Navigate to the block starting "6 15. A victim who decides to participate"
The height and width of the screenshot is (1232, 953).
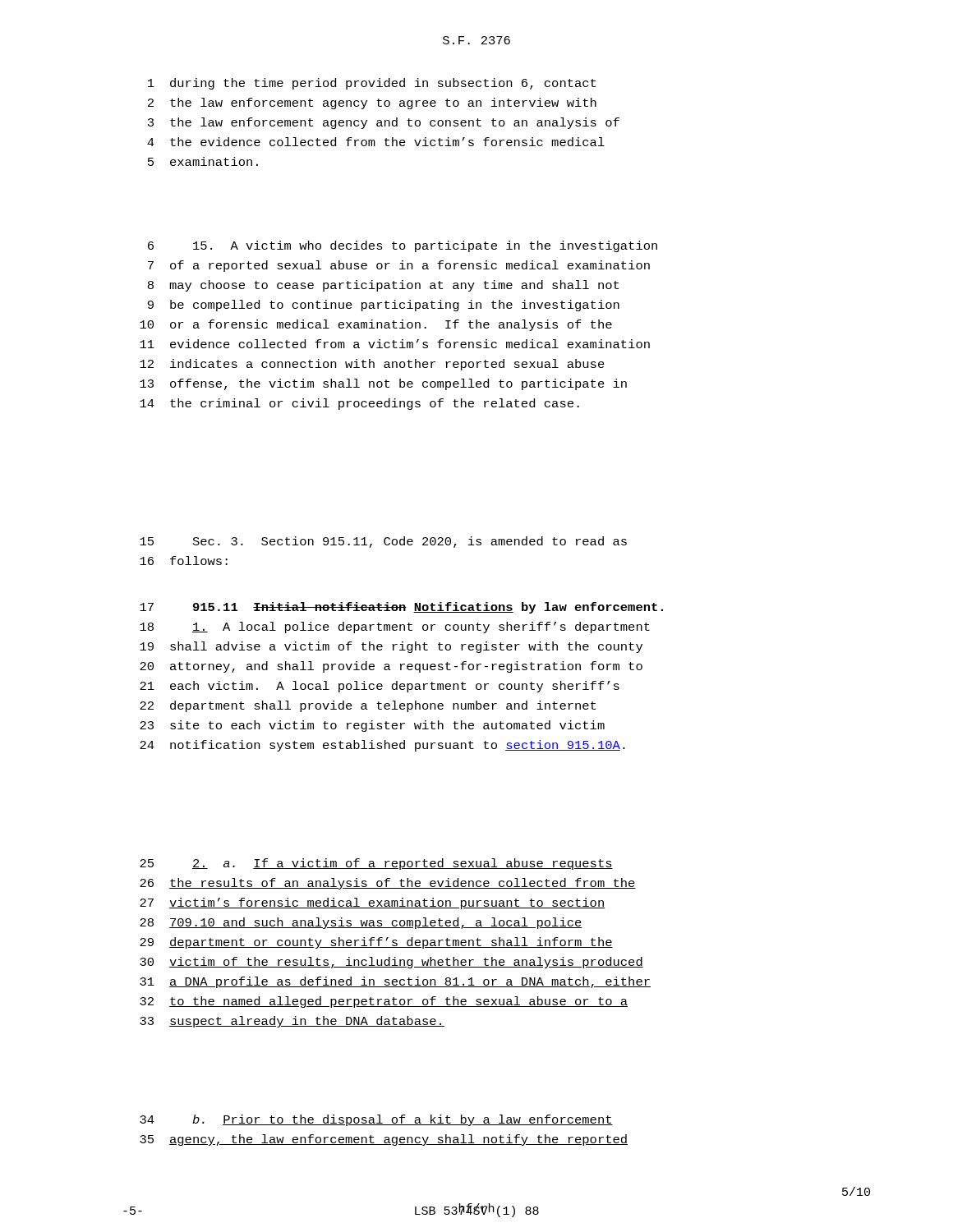pyautogui.click(x=496, y=325)
